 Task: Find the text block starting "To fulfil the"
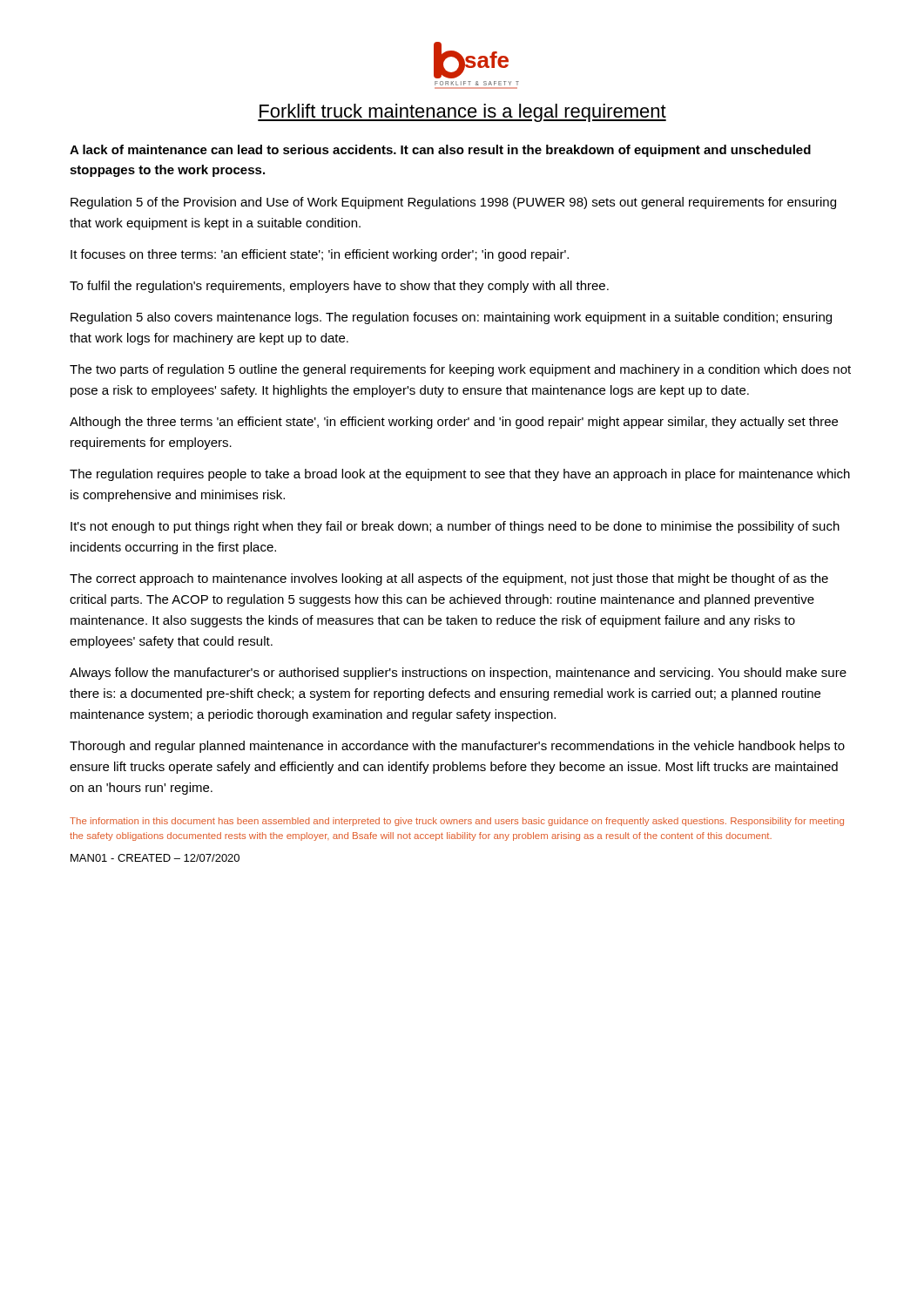(x=340, y=285)
